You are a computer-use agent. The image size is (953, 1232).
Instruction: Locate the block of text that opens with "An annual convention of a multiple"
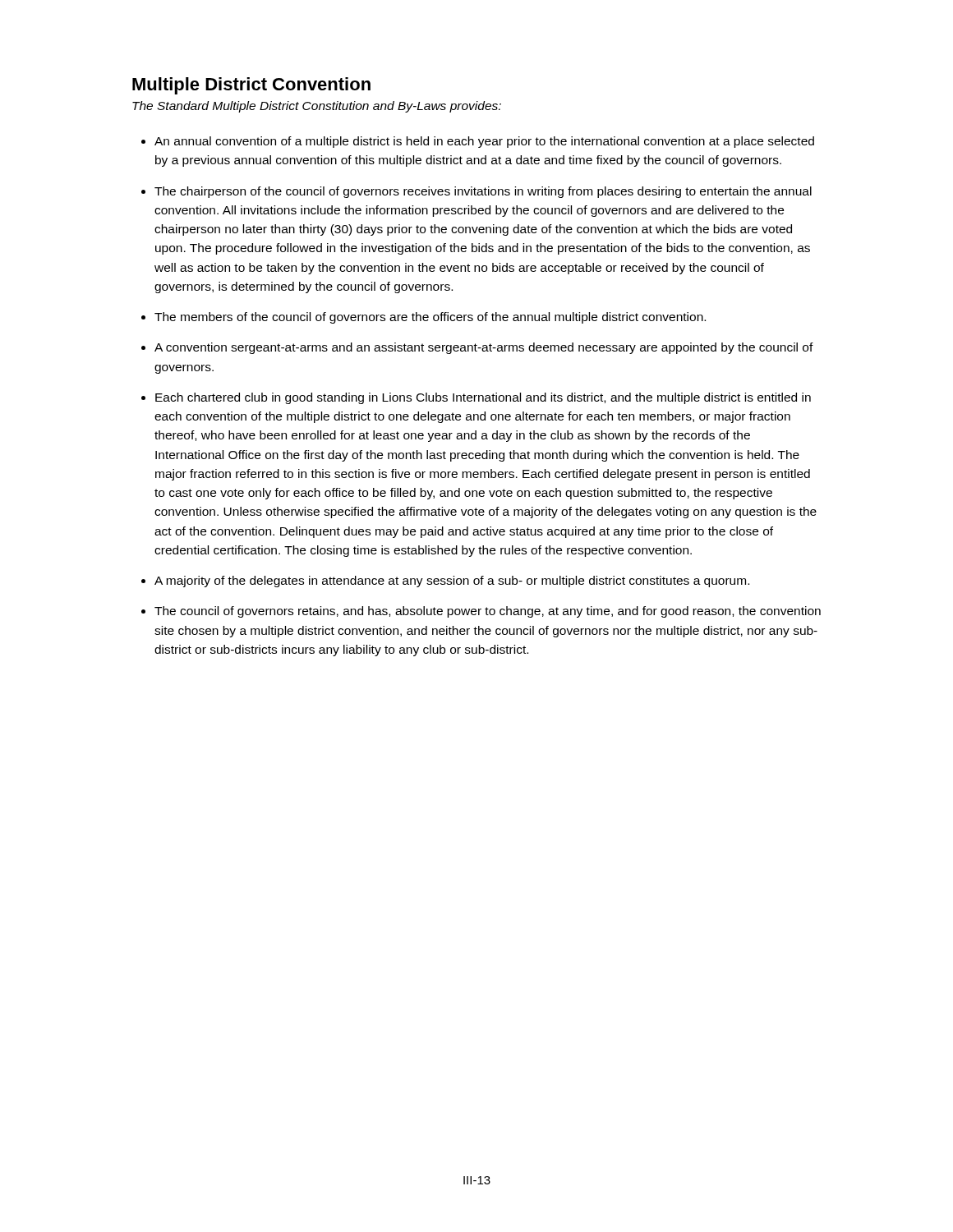(488, 151)
